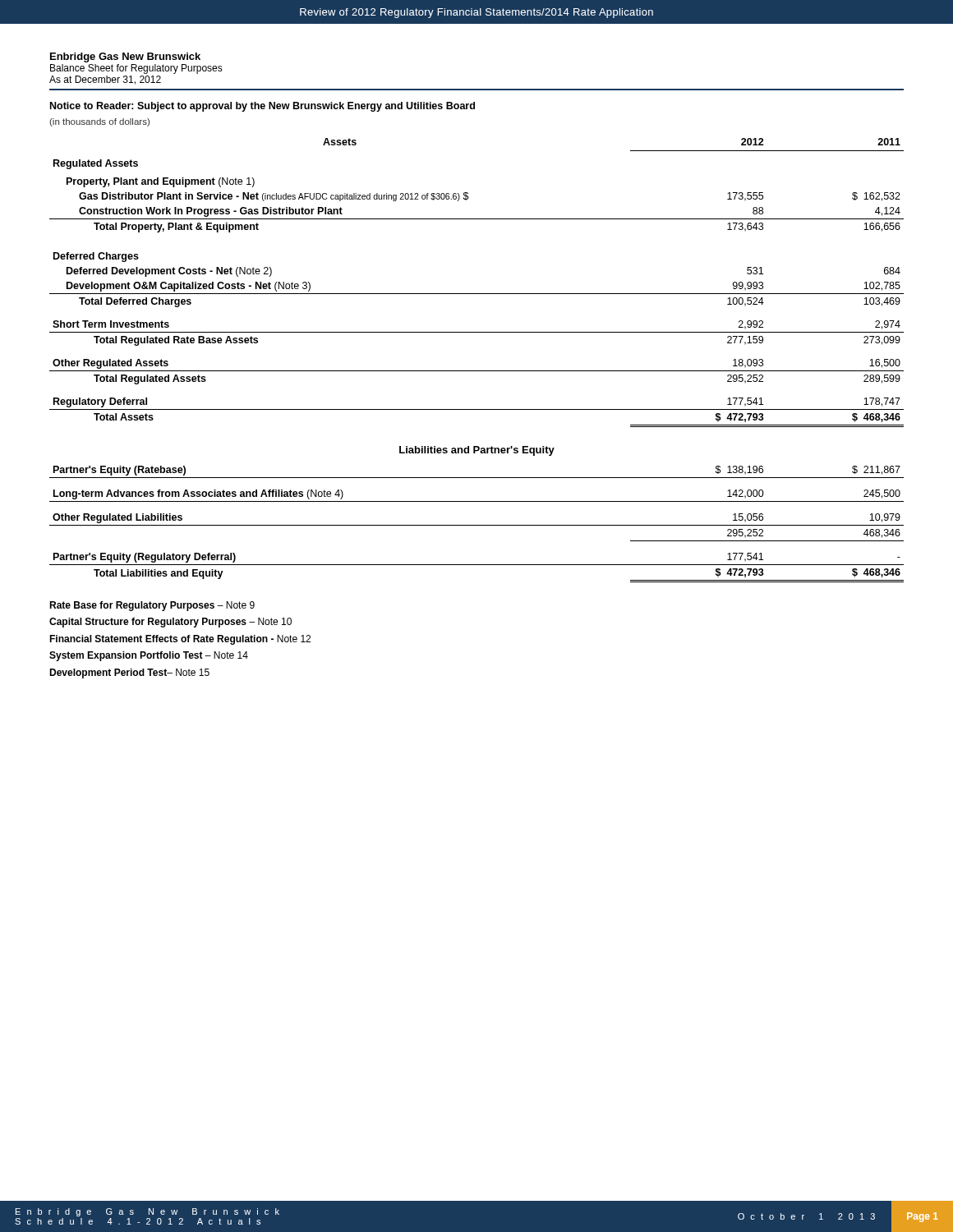Locate the block of text that opens with "Rate Base for"
953x1232 pixels.
(x=180, y=639)
